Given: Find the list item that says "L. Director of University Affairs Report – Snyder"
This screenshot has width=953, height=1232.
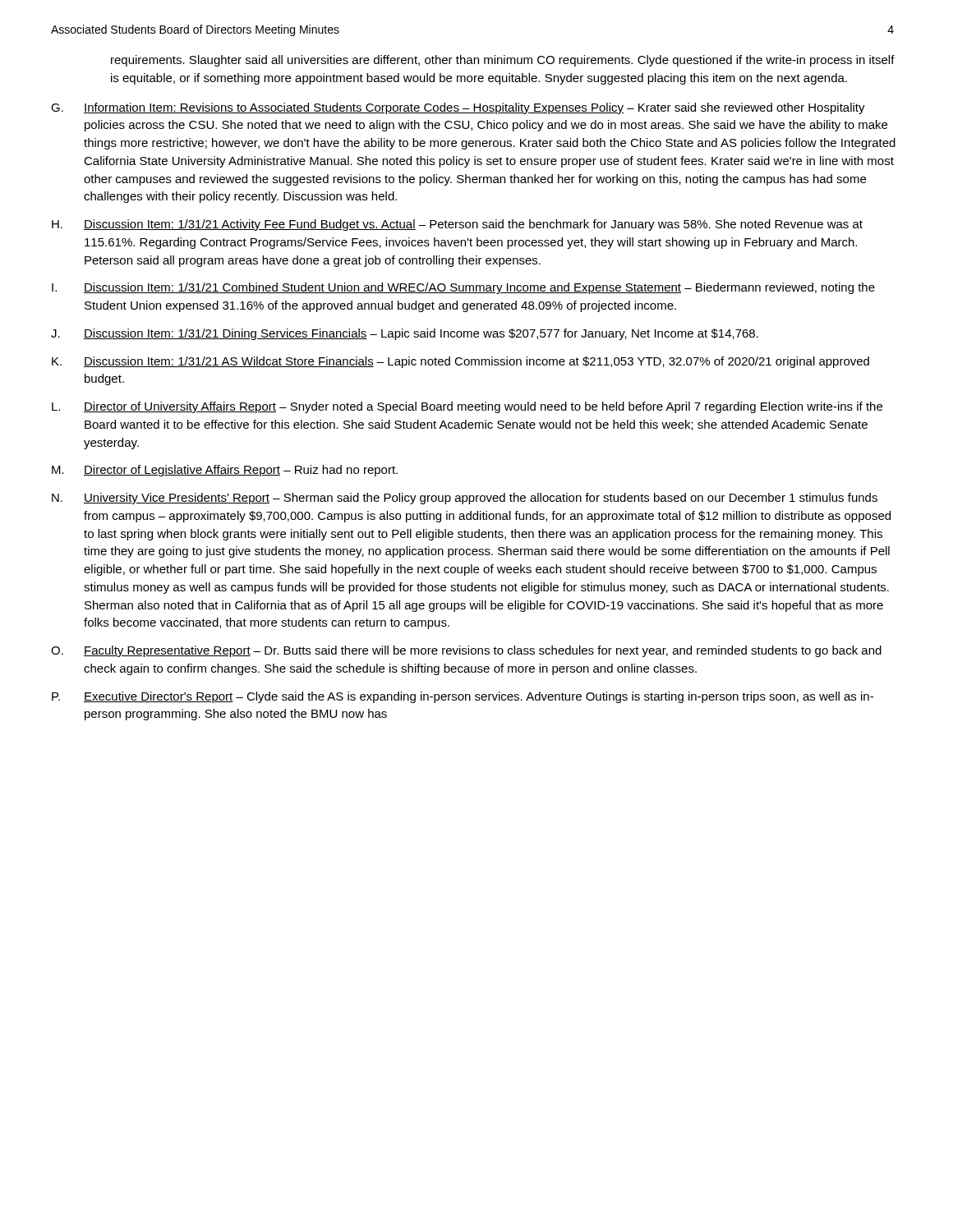Looking at the screenshot, I should coord(476,424).
